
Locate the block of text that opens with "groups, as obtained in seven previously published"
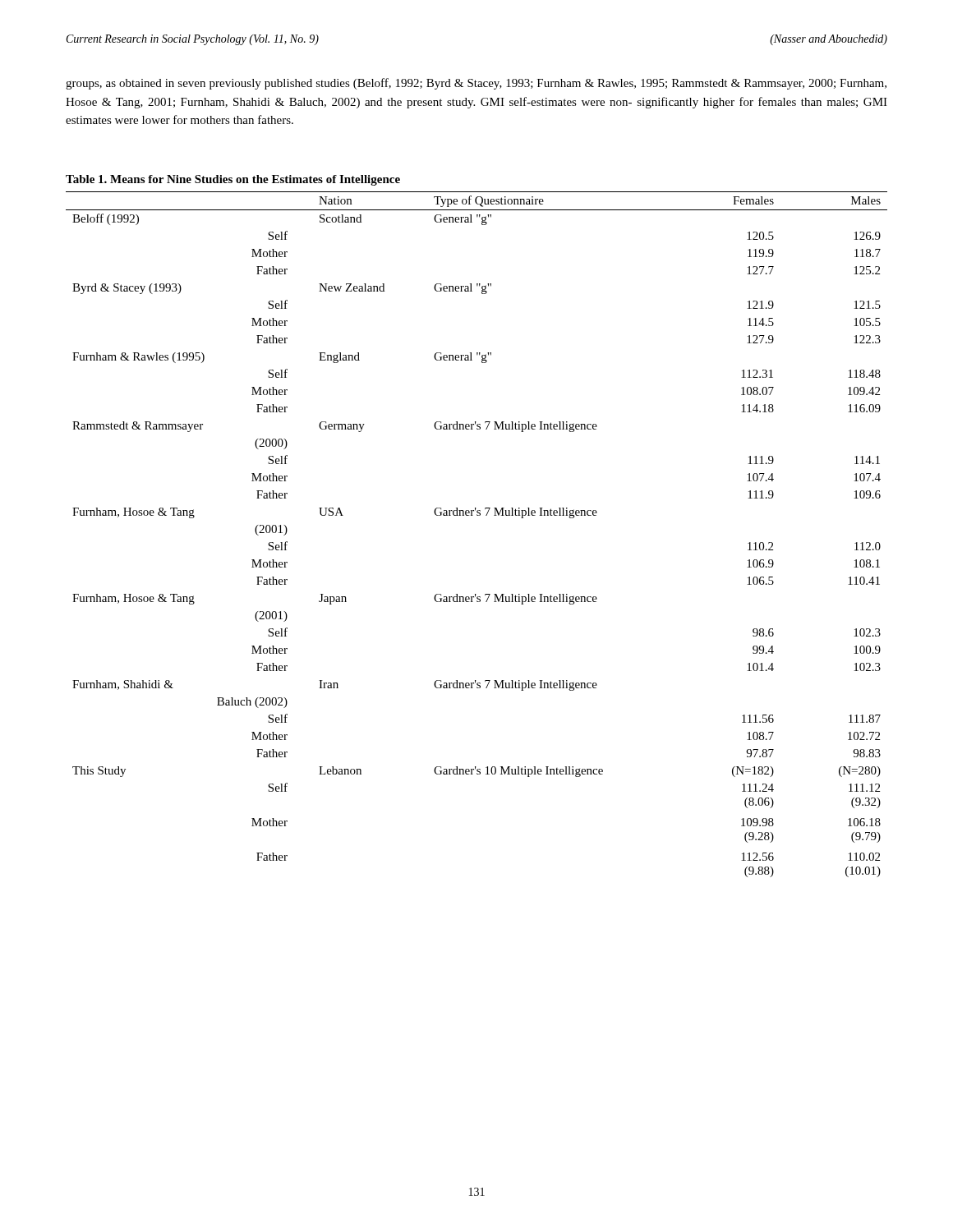[x=476, y=101]
